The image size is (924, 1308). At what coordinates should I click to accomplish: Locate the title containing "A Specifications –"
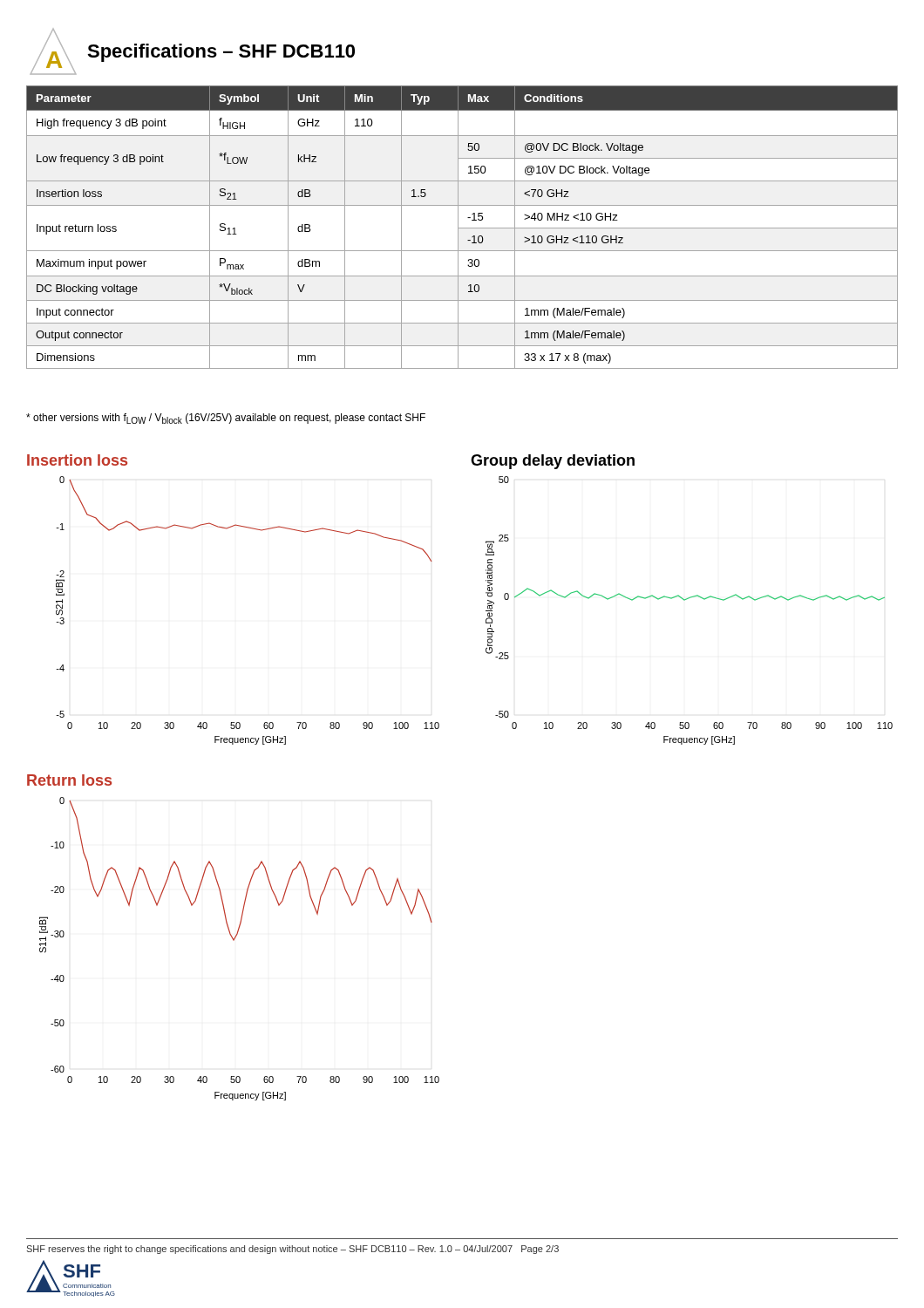[x=191, y=51]
